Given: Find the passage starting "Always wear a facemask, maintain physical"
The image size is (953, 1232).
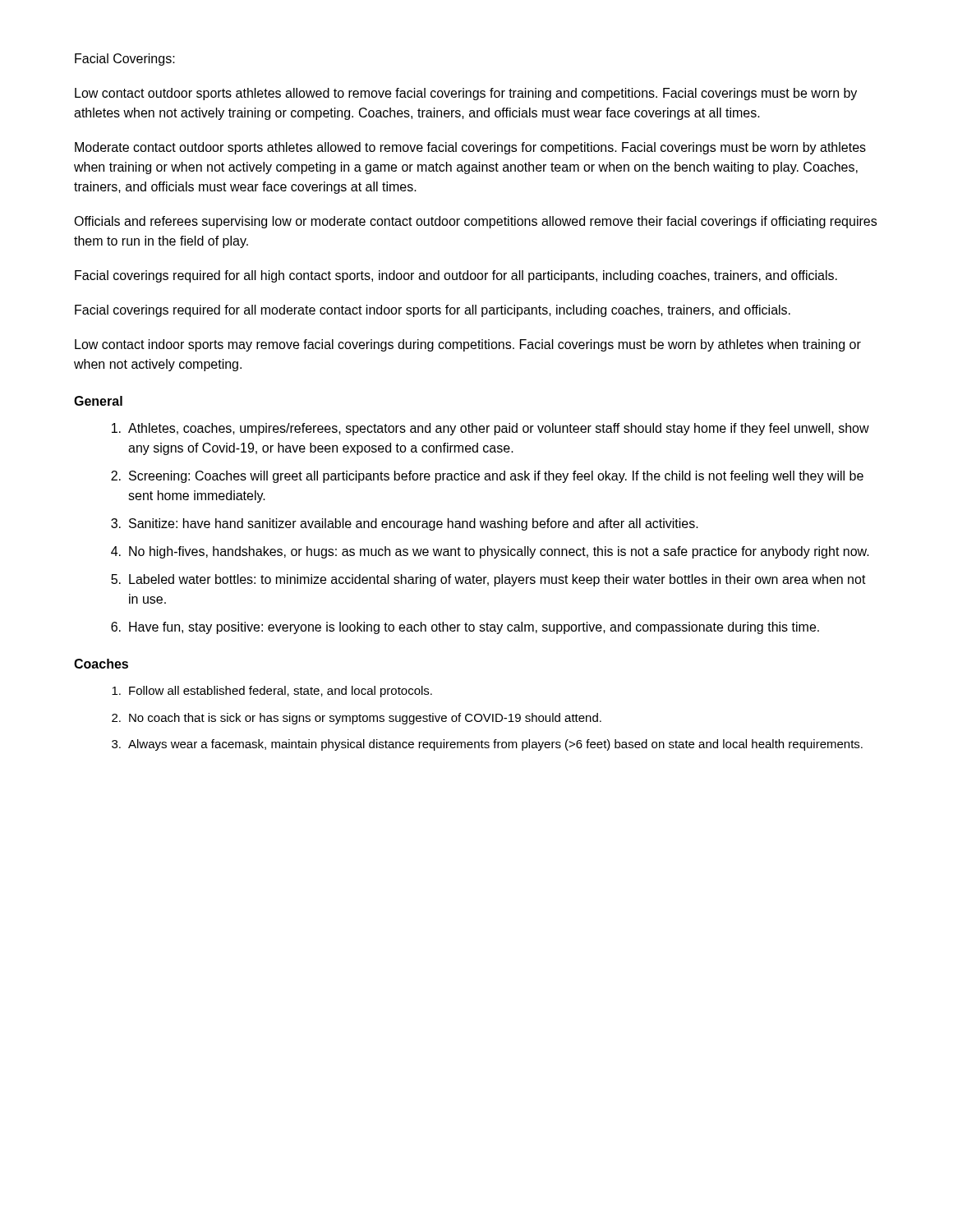Looking at the screenshot, I should [504, 744].
